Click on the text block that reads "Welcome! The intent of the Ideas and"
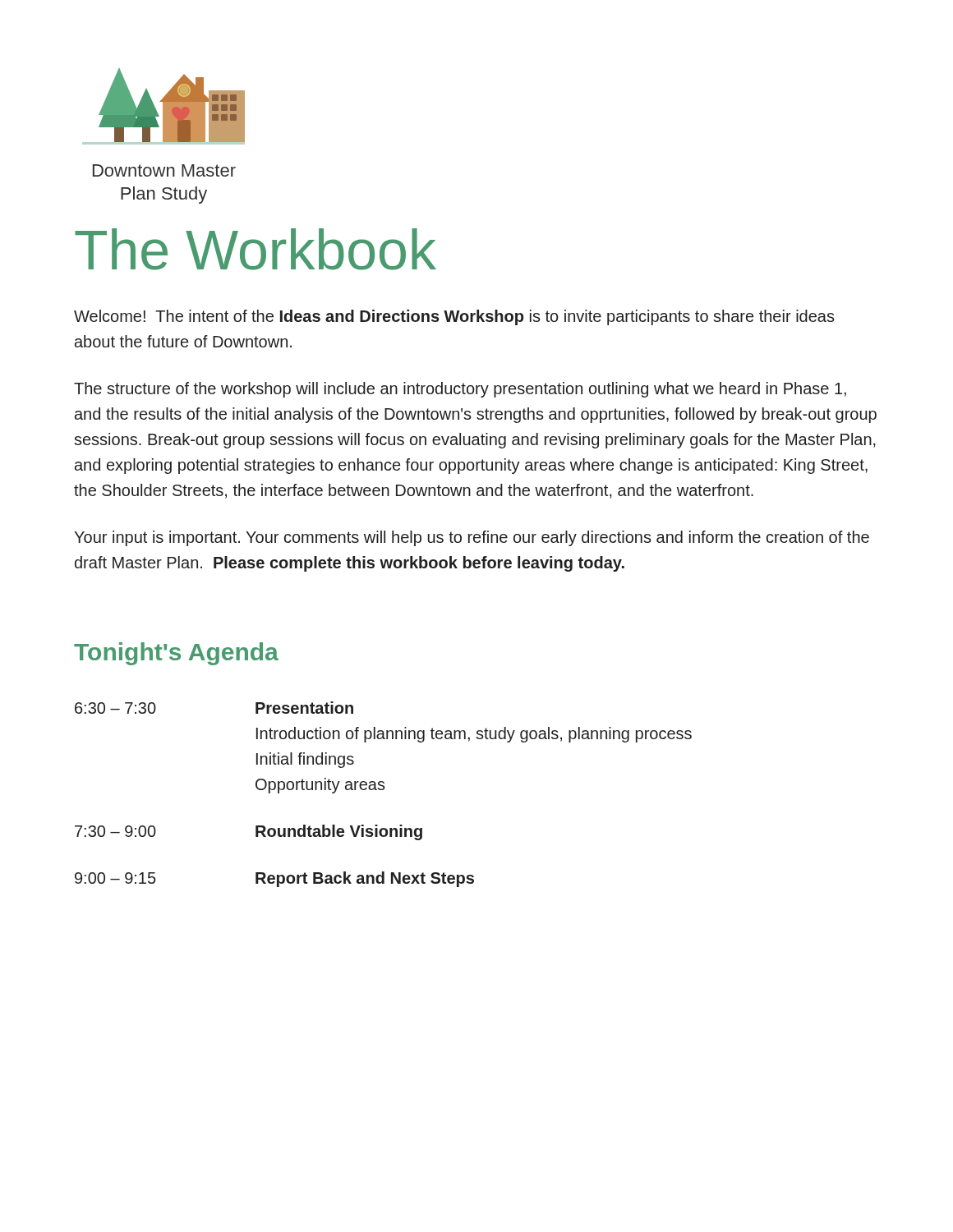The image size is (953, 1232). point(454,329)
